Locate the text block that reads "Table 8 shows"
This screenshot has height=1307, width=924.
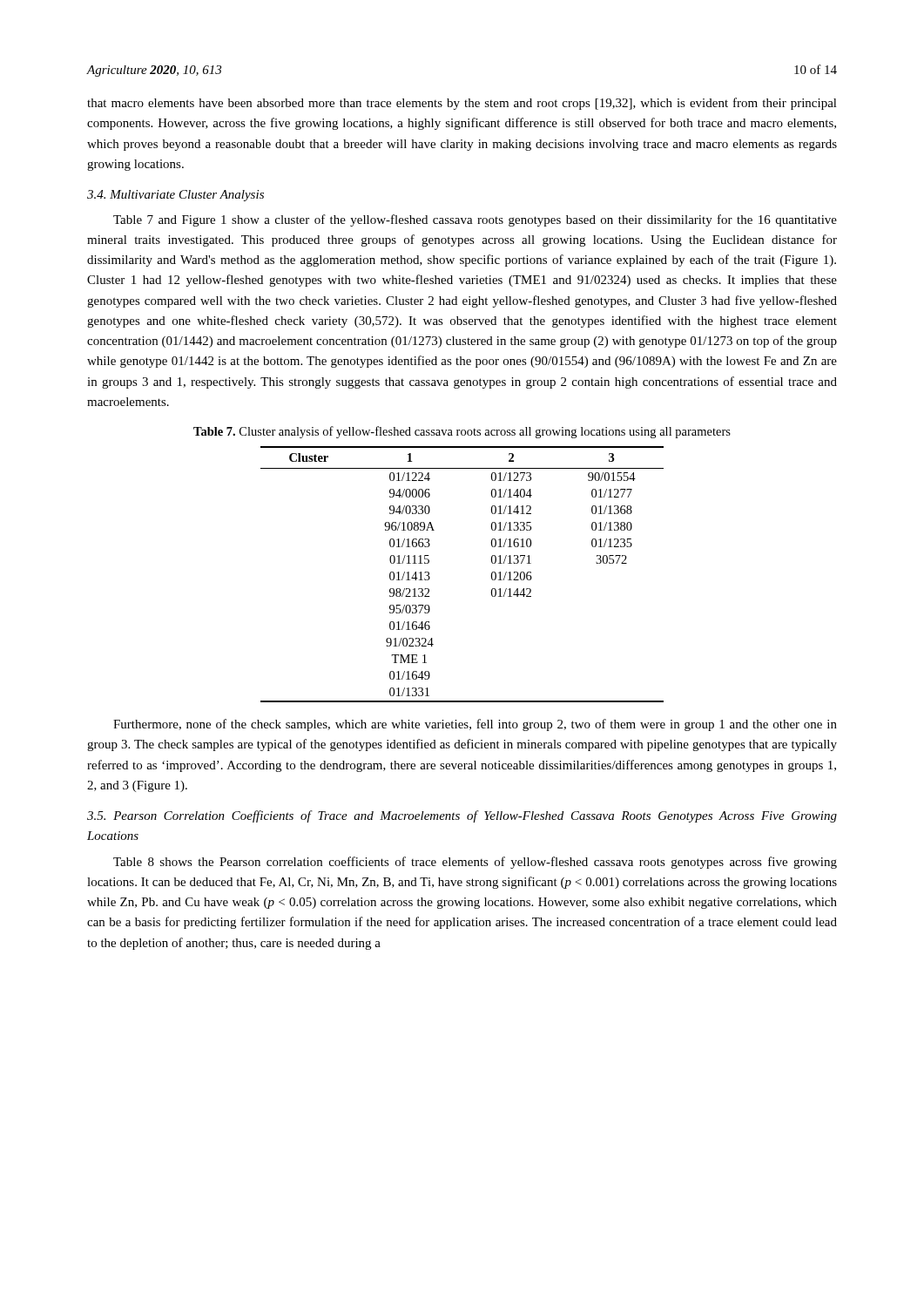pyautogui.click(x=462, y=902)
